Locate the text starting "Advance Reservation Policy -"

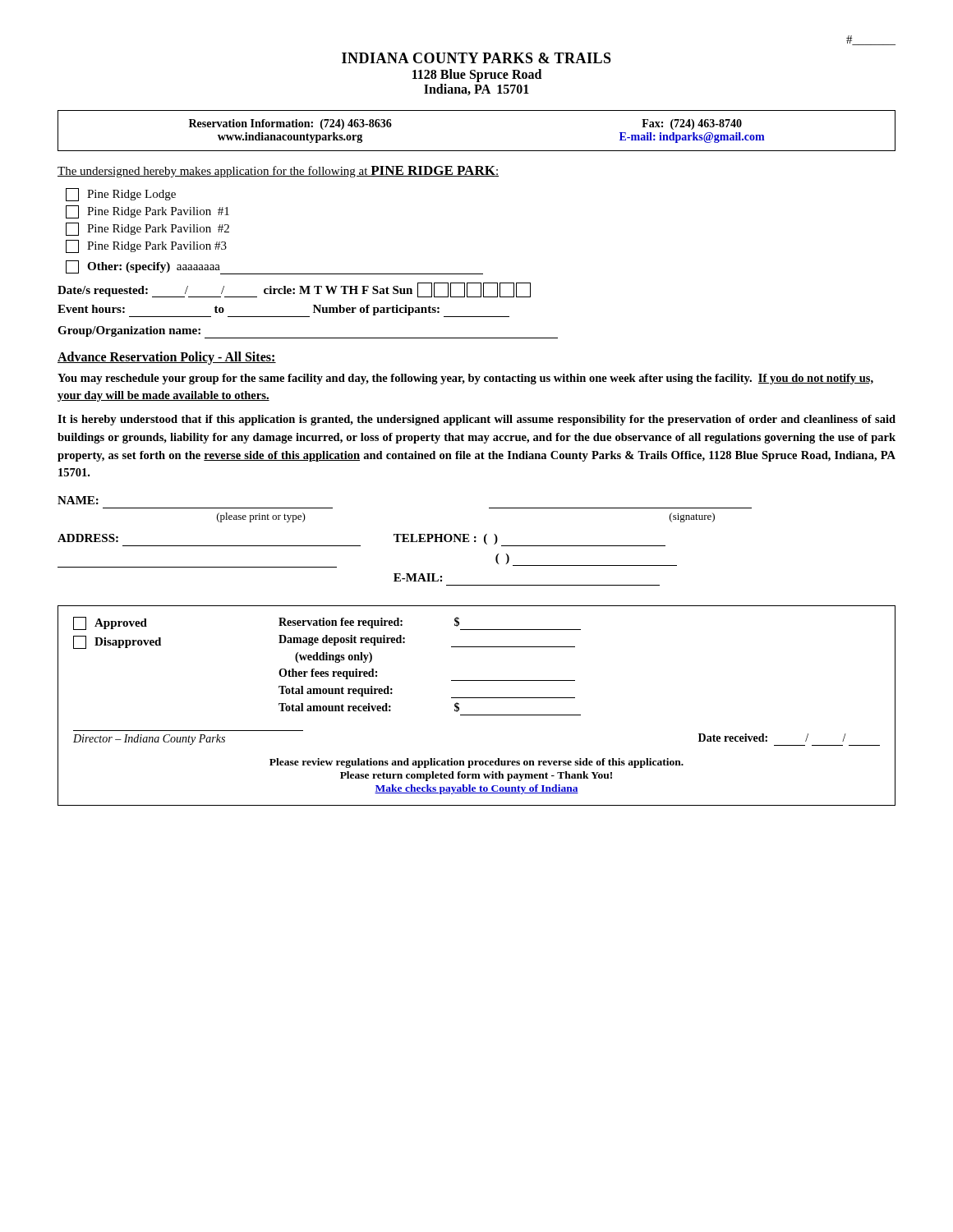pos(166,357)
